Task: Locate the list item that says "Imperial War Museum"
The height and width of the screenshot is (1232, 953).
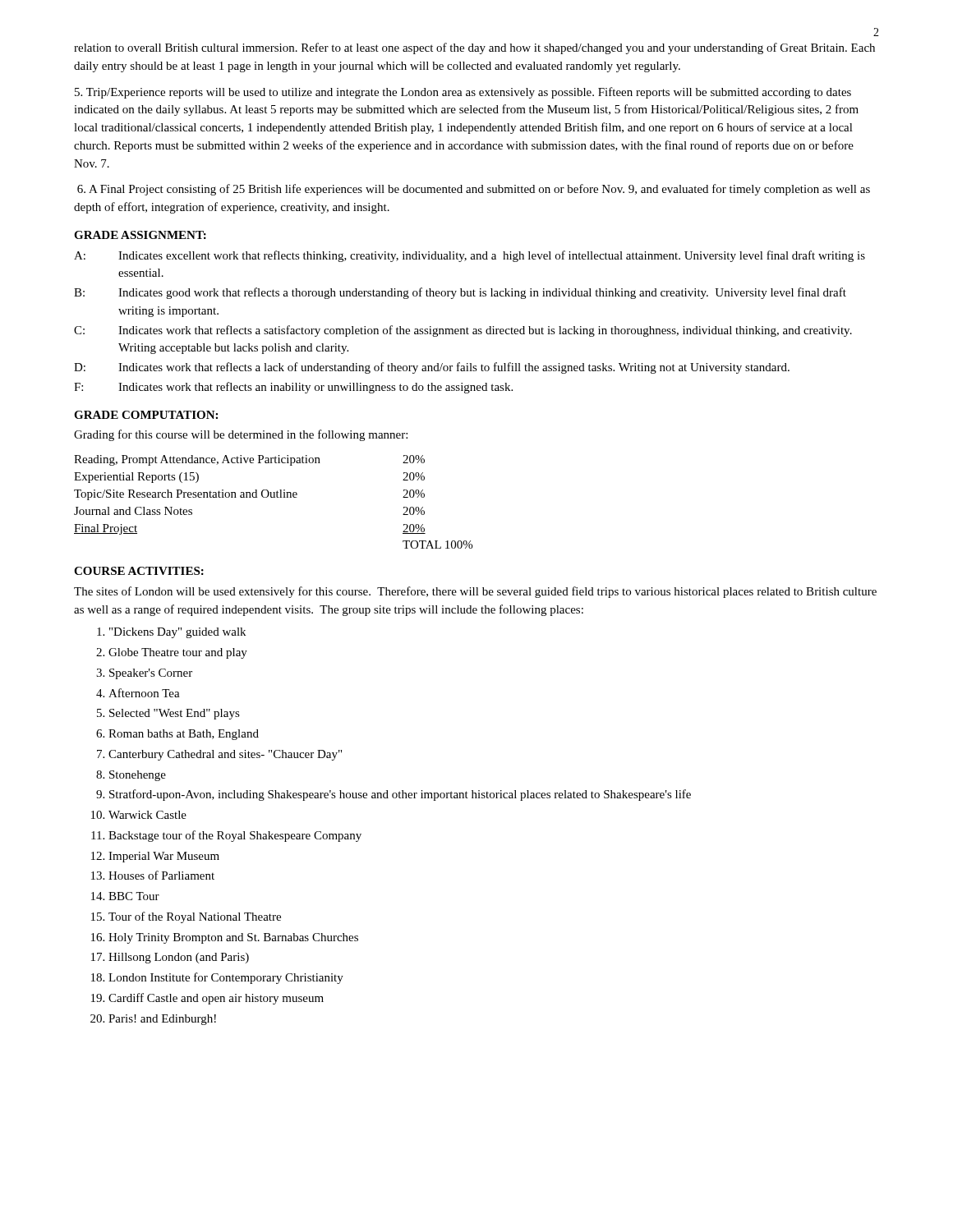Action: (164, 855)
